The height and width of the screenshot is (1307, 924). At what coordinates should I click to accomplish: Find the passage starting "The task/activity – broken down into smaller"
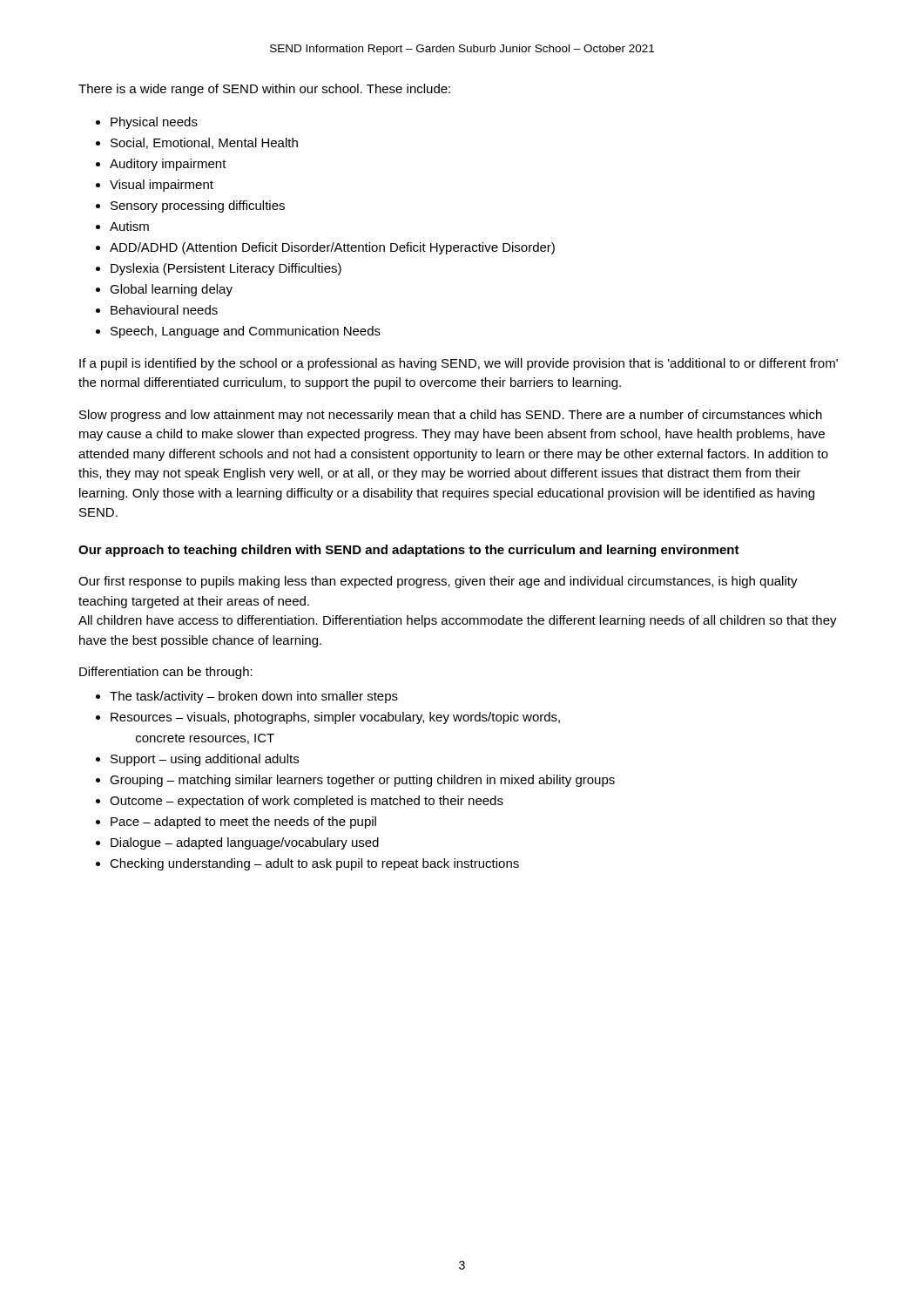[254, 695]
